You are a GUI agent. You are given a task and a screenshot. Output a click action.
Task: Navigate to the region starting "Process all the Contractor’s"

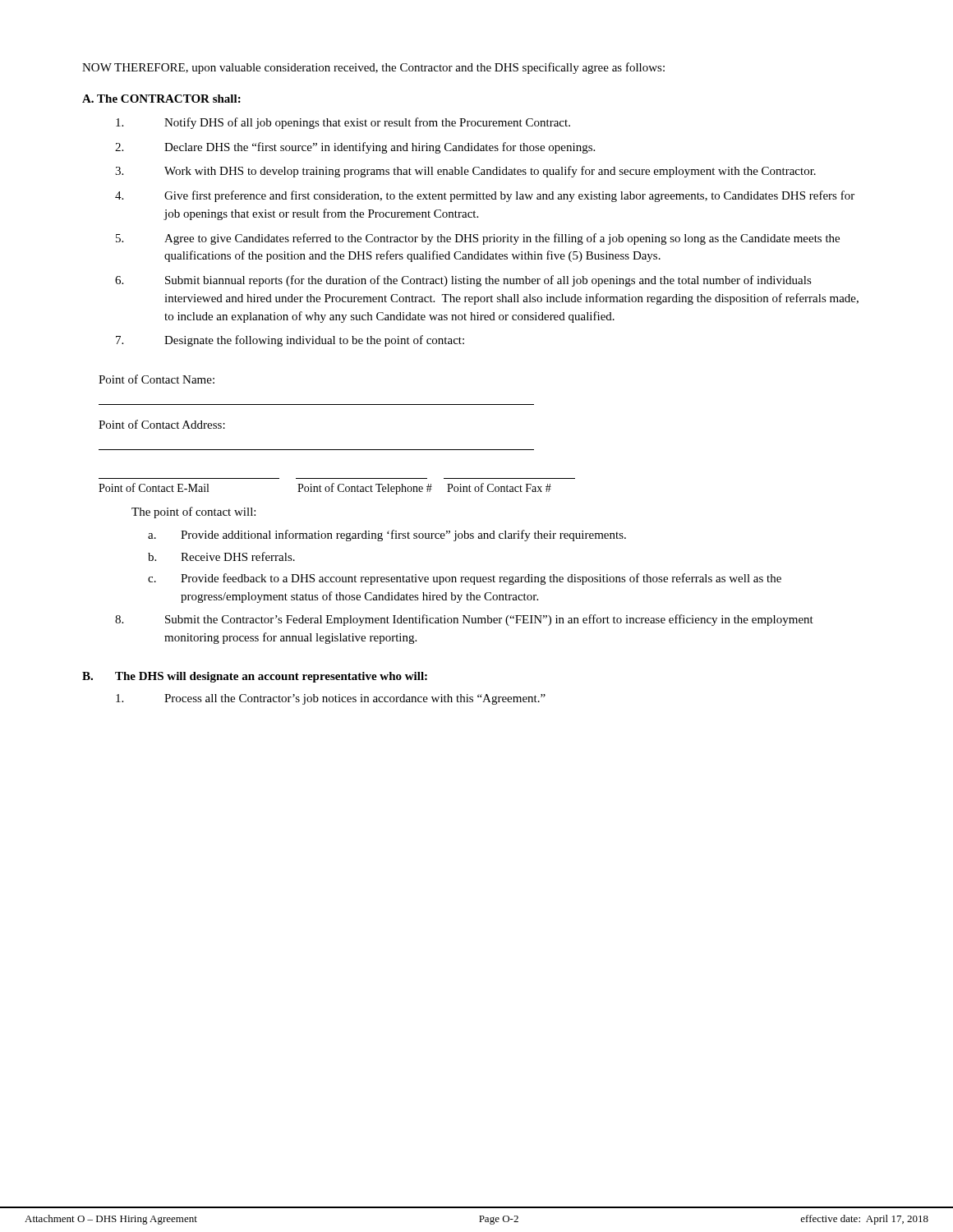[476, 699]
